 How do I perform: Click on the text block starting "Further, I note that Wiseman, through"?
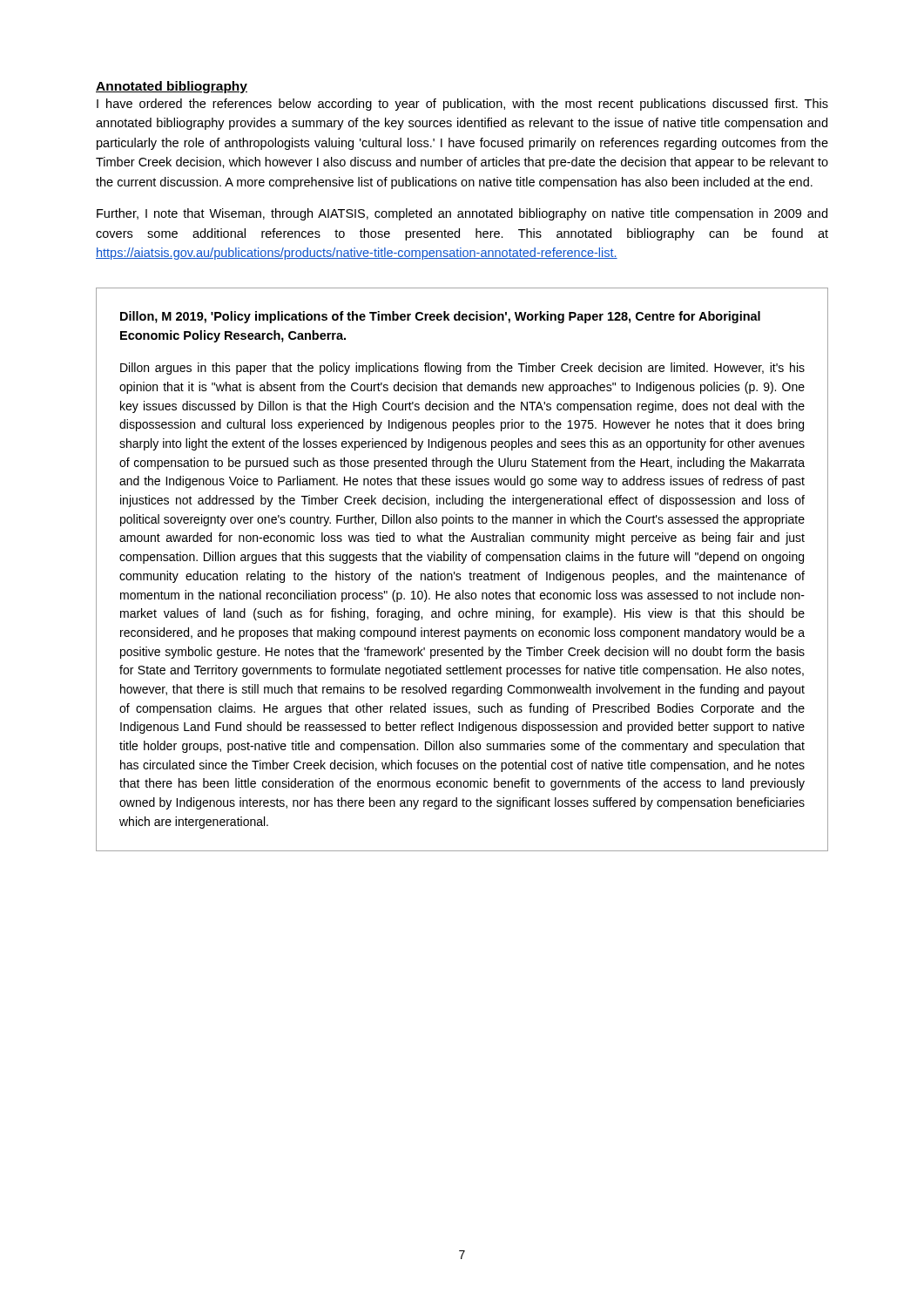[x=462, y=233]
